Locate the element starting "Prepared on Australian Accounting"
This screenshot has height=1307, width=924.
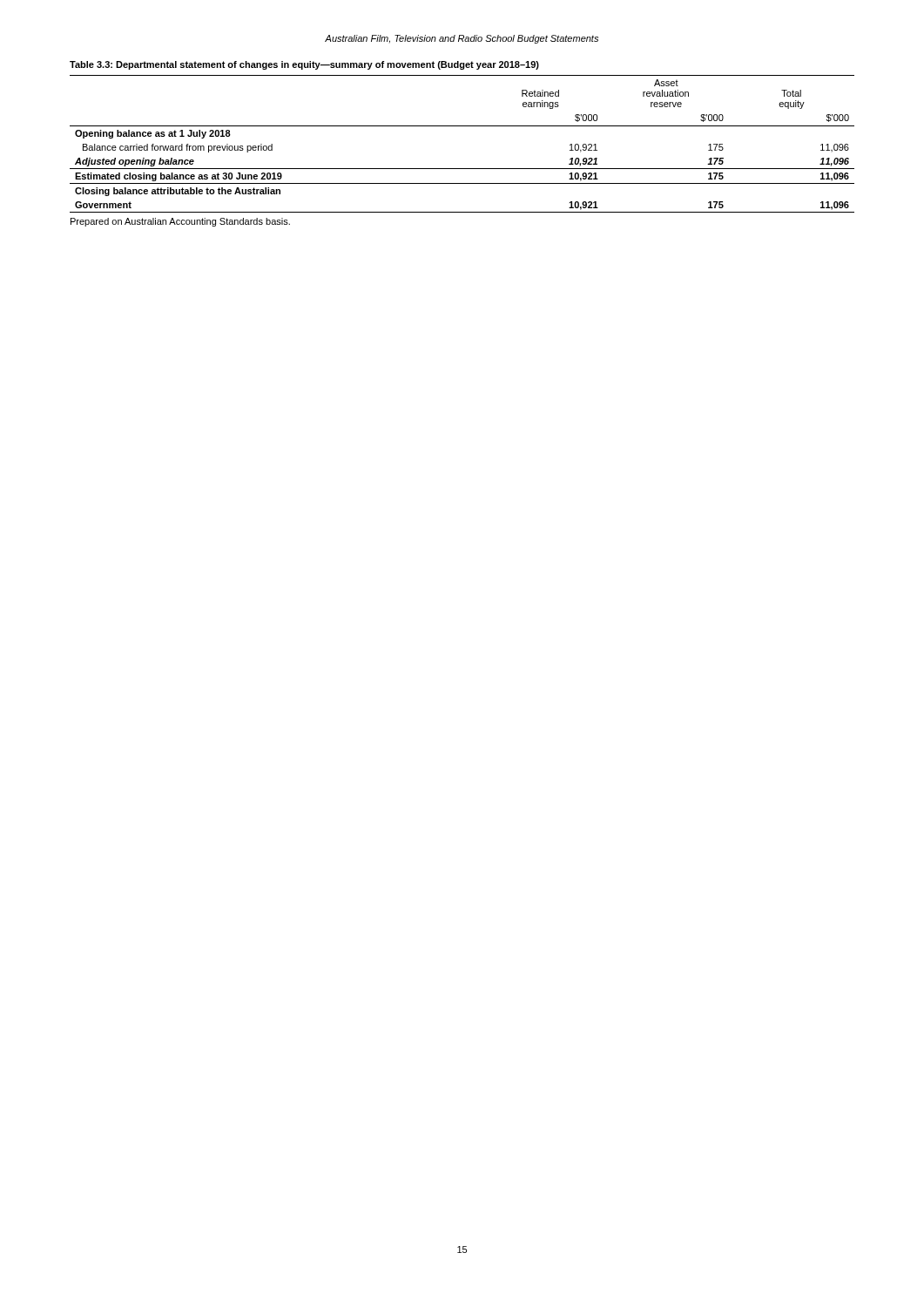click(x=180, y=221)
